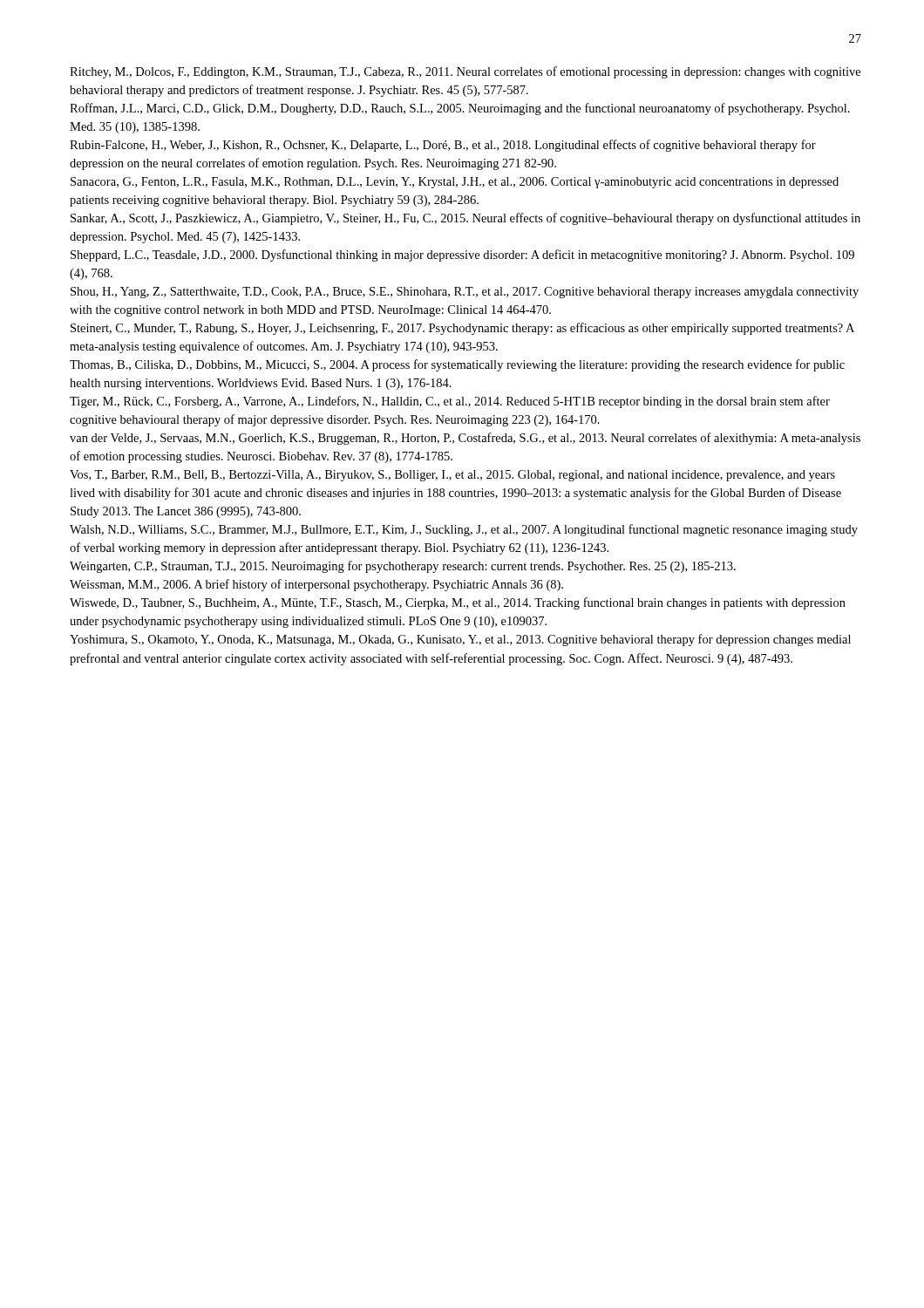Click on the text block containing "Walsh, N.D., Williams, S.C., Brammer, M.J., Bullmore,"
Viewport: 924px width, 1308px height.
464,539
